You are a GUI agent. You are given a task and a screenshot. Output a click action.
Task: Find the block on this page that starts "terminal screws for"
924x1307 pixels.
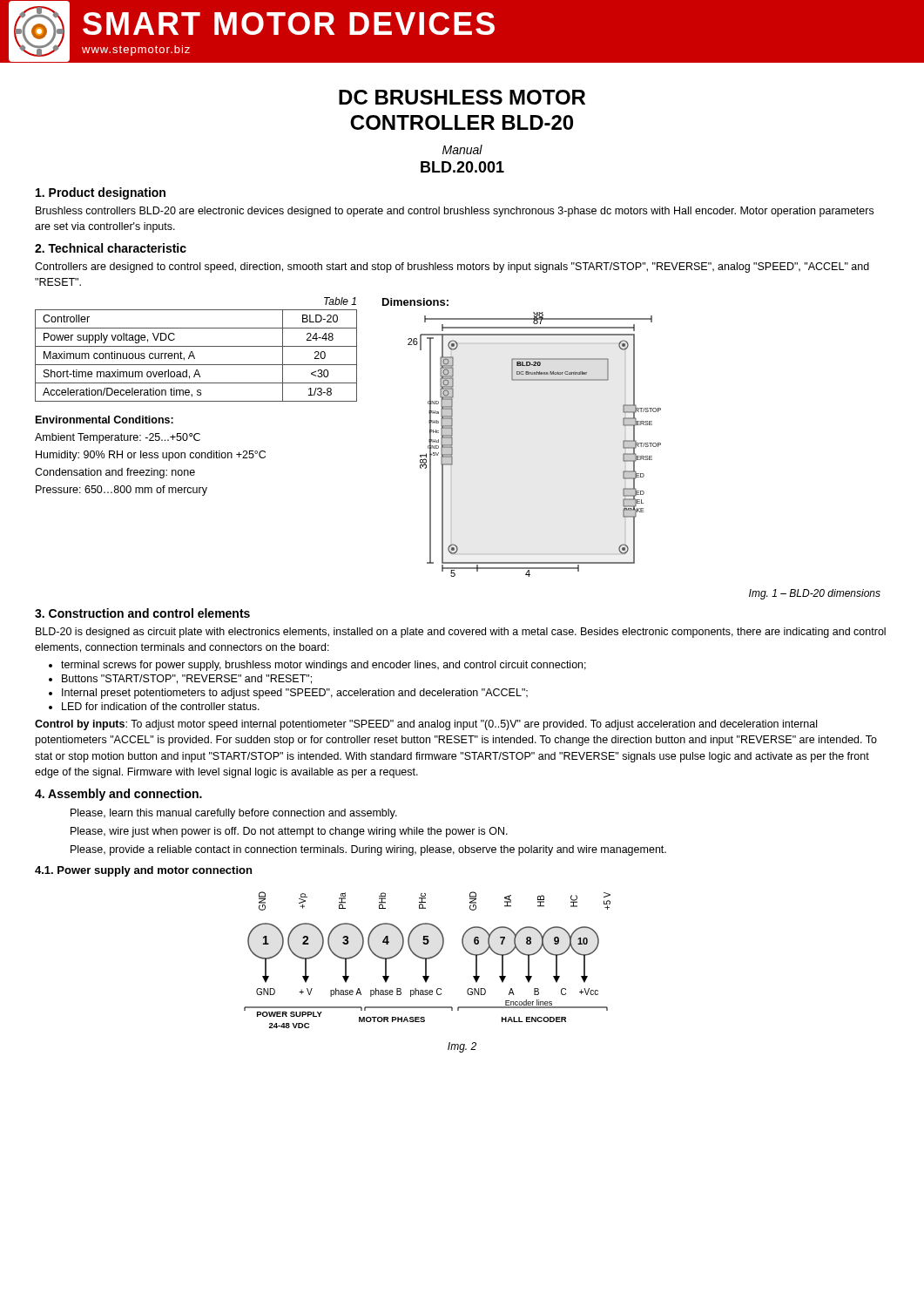[x=324, y=665]
